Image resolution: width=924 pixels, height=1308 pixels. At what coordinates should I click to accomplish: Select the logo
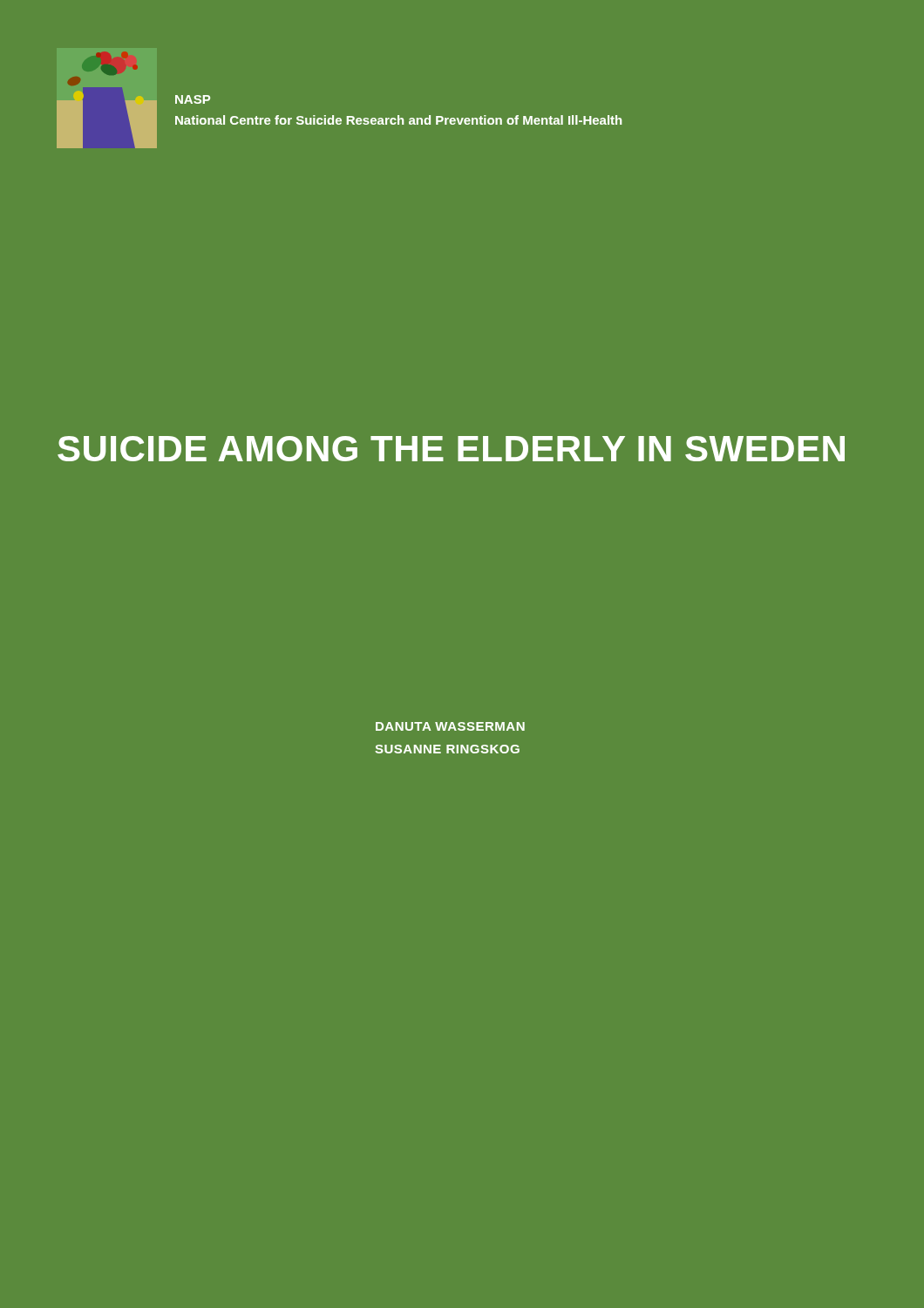tap(107, 98)
